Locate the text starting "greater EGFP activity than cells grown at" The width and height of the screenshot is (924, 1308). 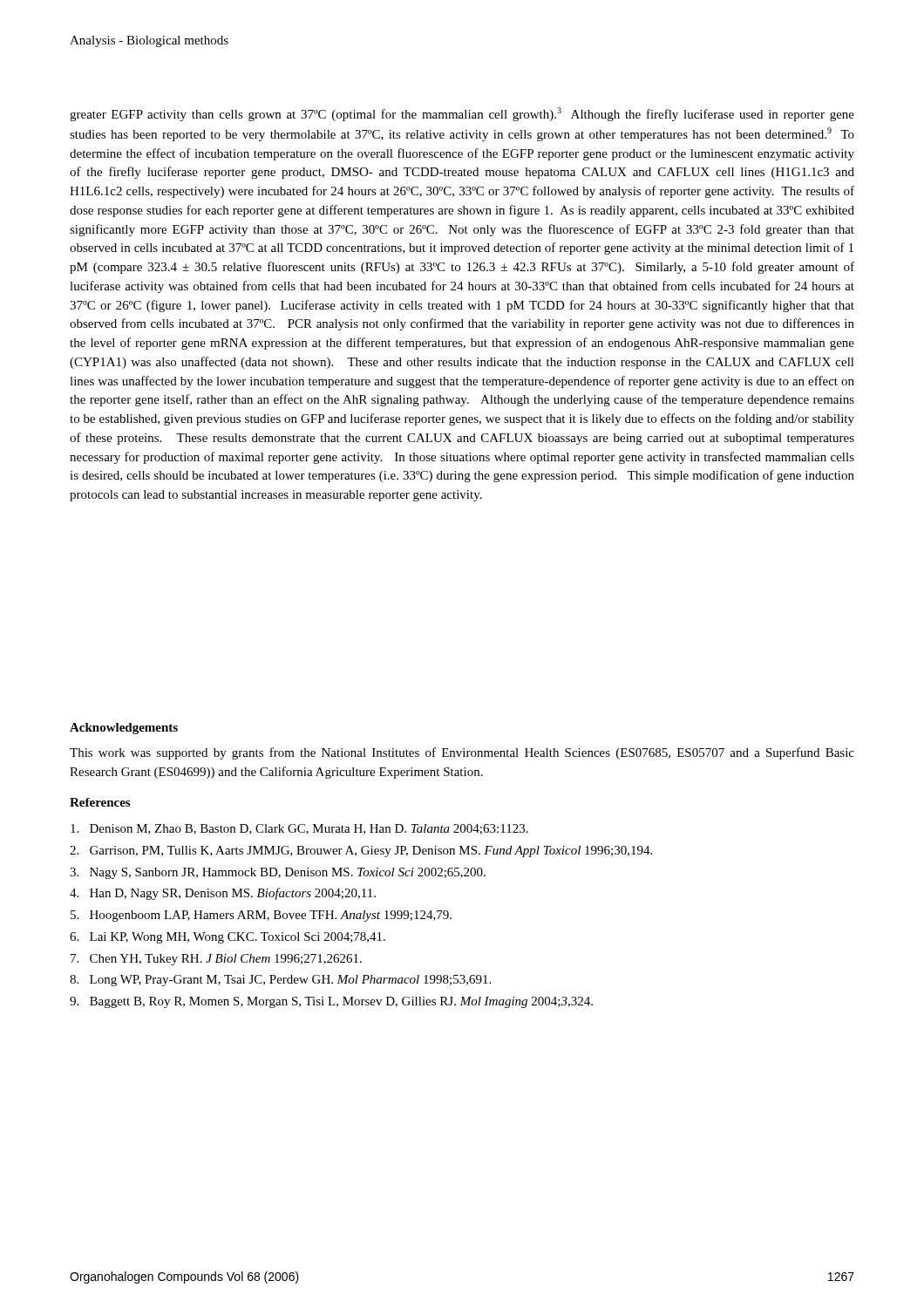(x=462, y=303)
